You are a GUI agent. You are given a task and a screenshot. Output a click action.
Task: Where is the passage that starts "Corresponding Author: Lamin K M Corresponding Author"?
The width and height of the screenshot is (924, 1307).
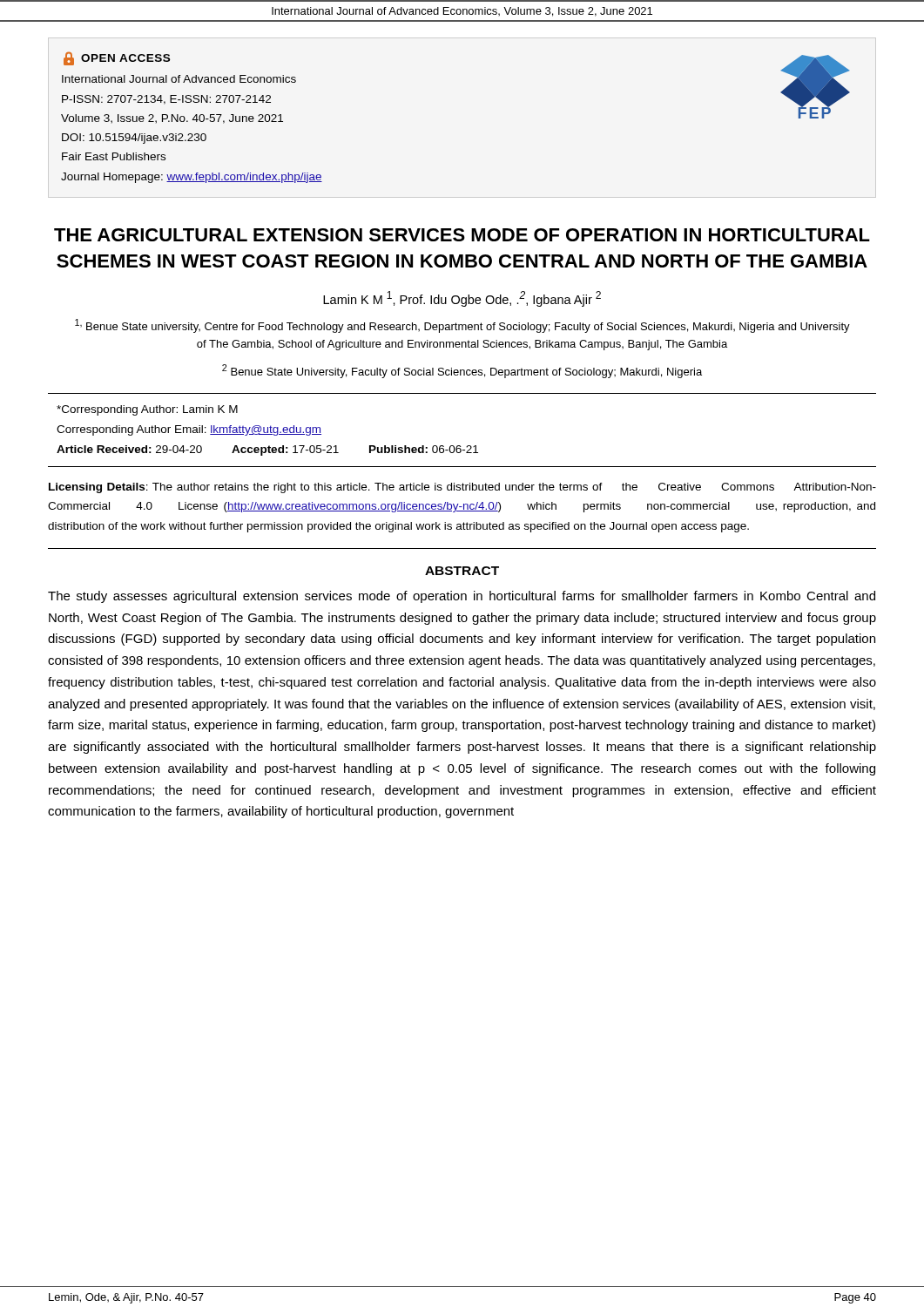(268, 429)
